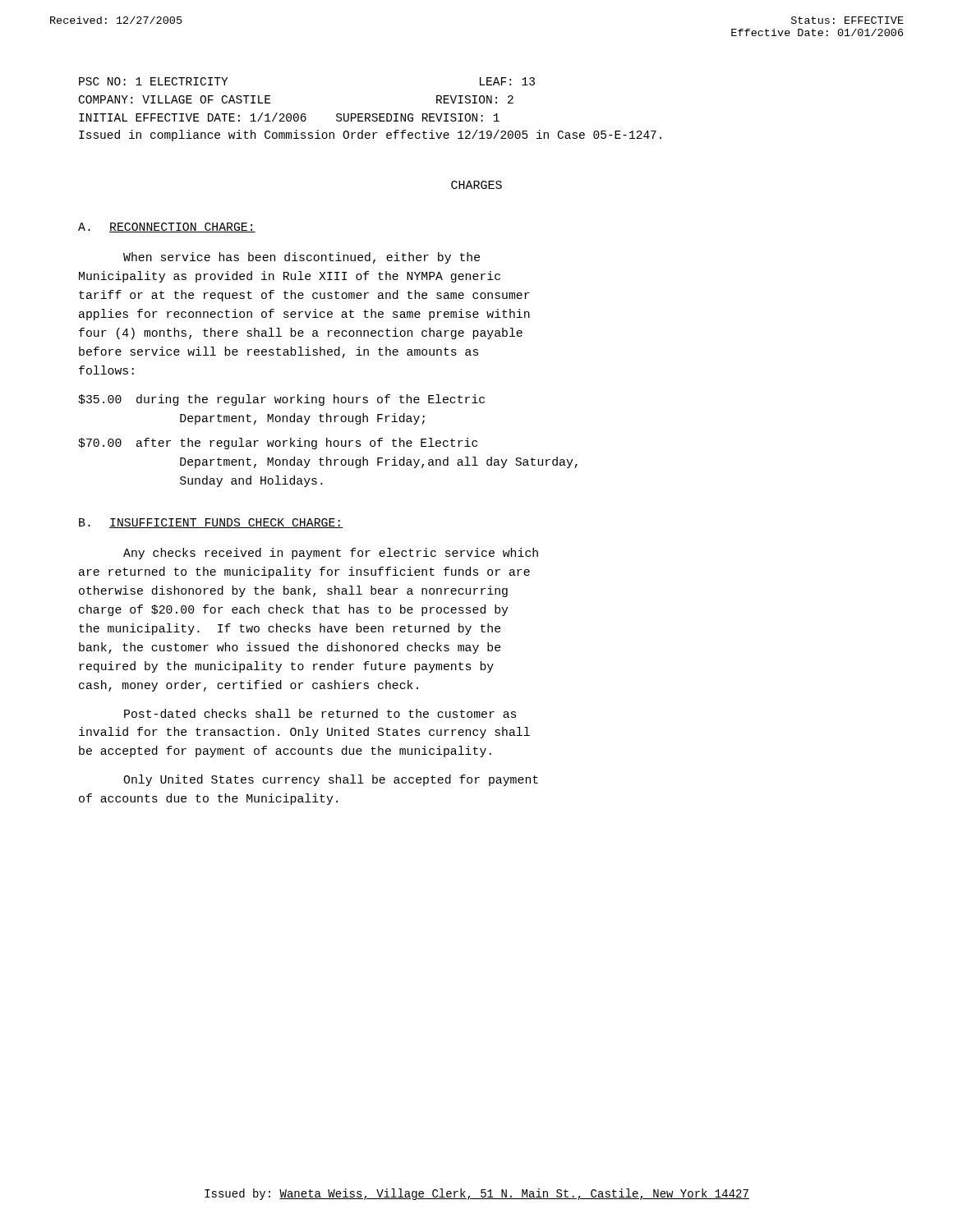This screenshot has height=1232, width=953.
Task: Click on the text starting "When service has been discontinued, either by the"
Action: click(x=304, y=315)
